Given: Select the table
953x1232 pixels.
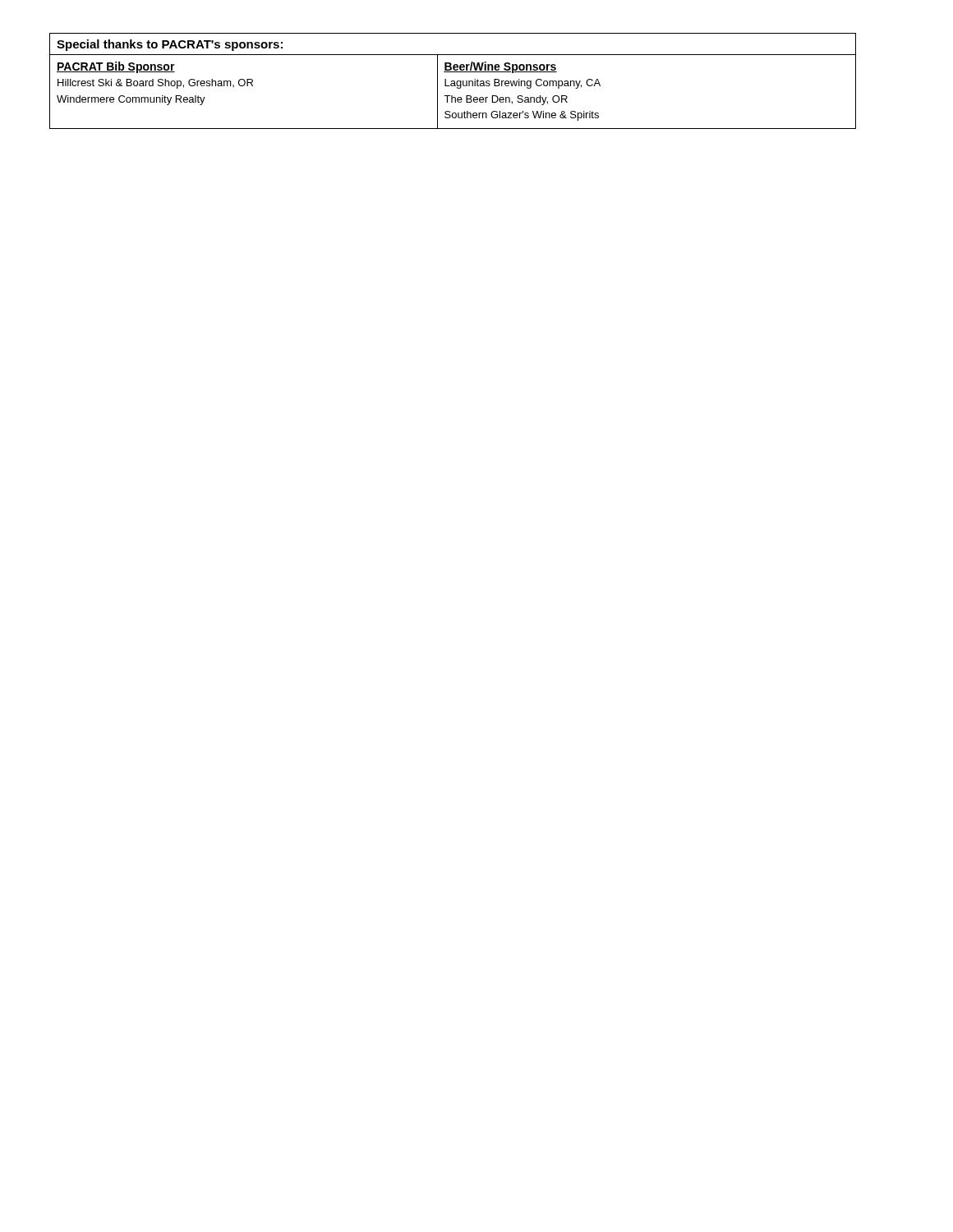Looking at the screenshot, I should click(453, 81).
